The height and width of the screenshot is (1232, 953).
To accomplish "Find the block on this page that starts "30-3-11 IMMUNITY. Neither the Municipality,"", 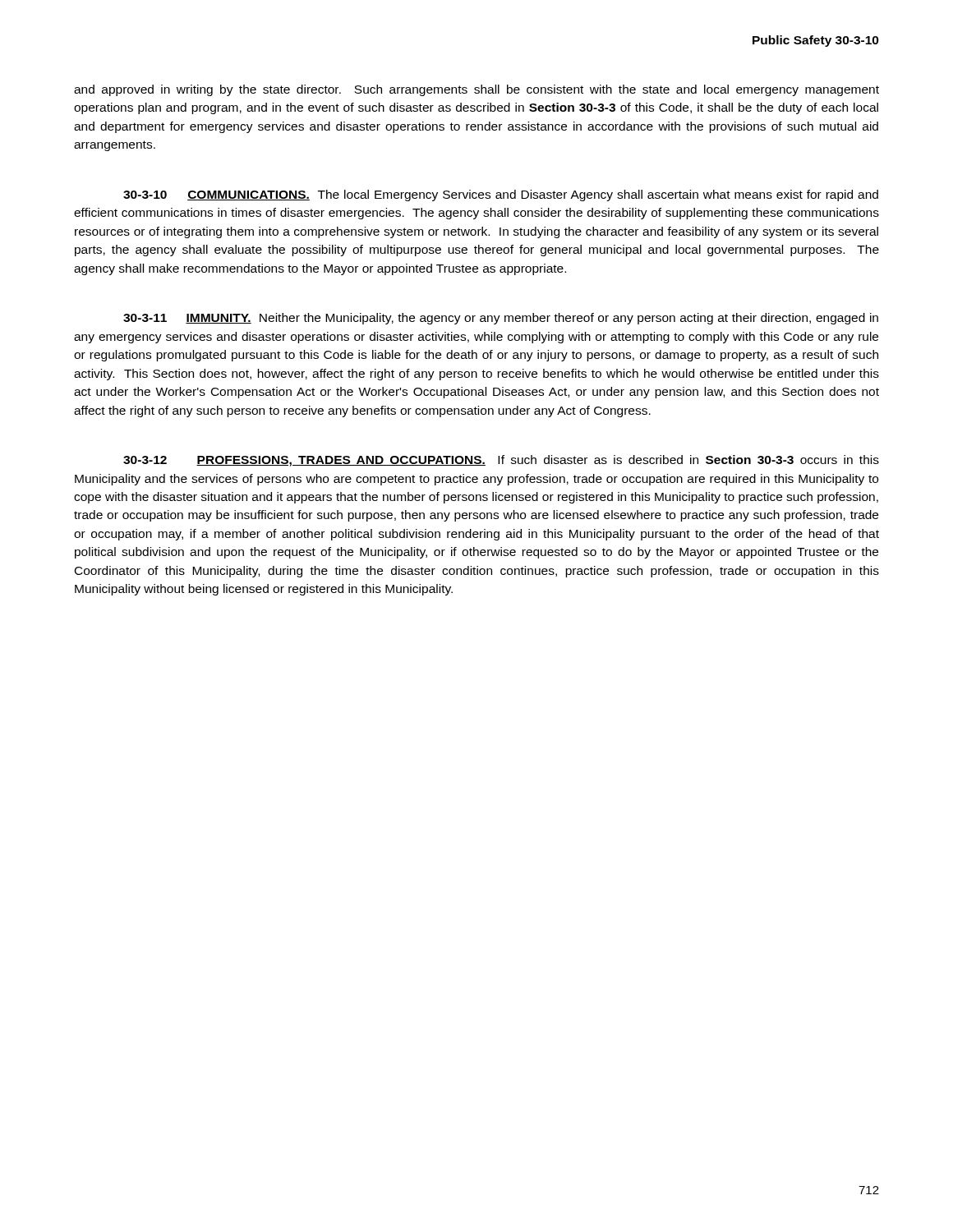I will tap(476, 364).
